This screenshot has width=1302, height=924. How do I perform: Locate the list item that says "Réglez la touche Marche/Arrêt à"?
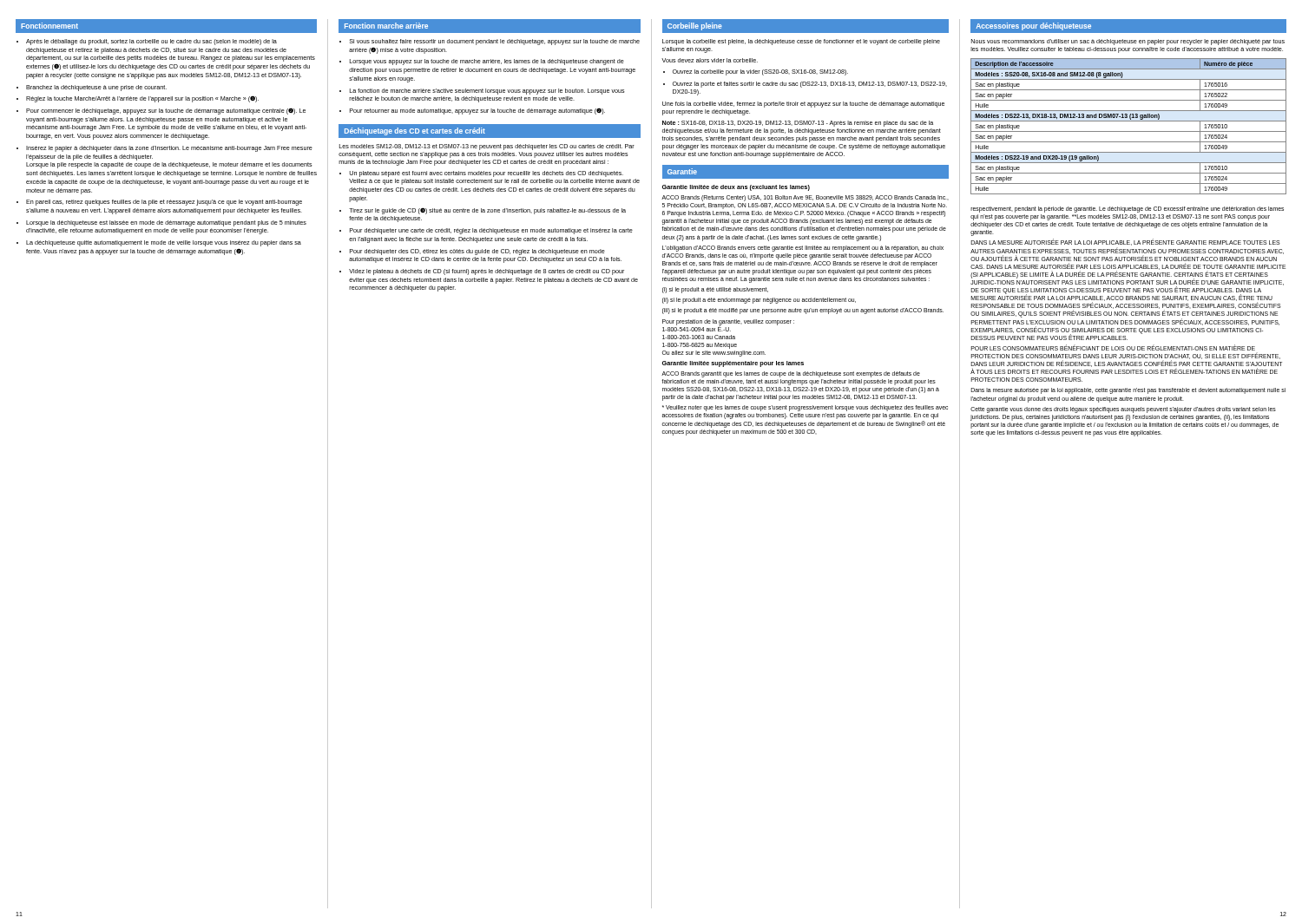coord(166,99)
